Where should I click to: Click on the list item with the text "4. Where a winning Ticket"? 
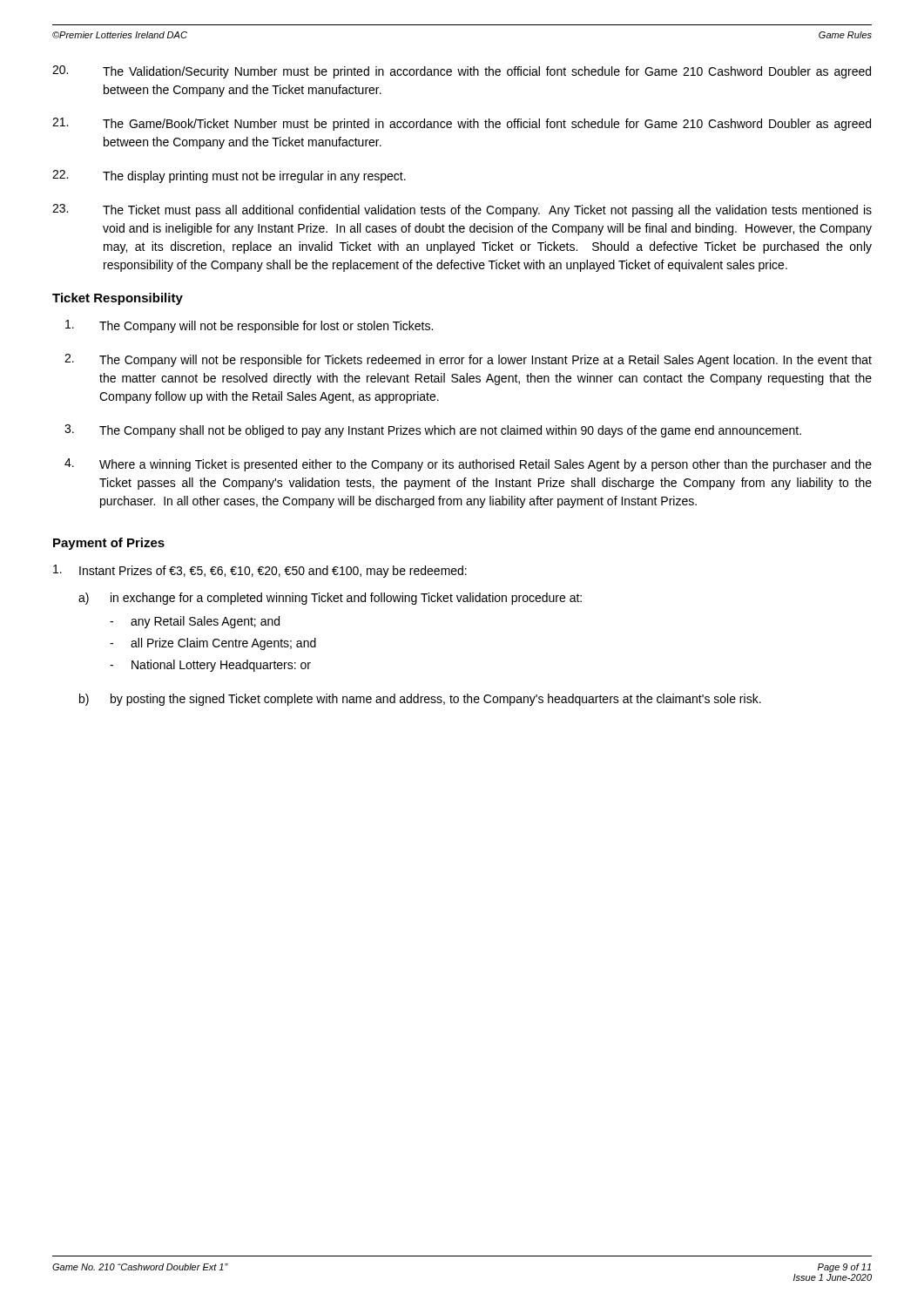coord(462,483)
